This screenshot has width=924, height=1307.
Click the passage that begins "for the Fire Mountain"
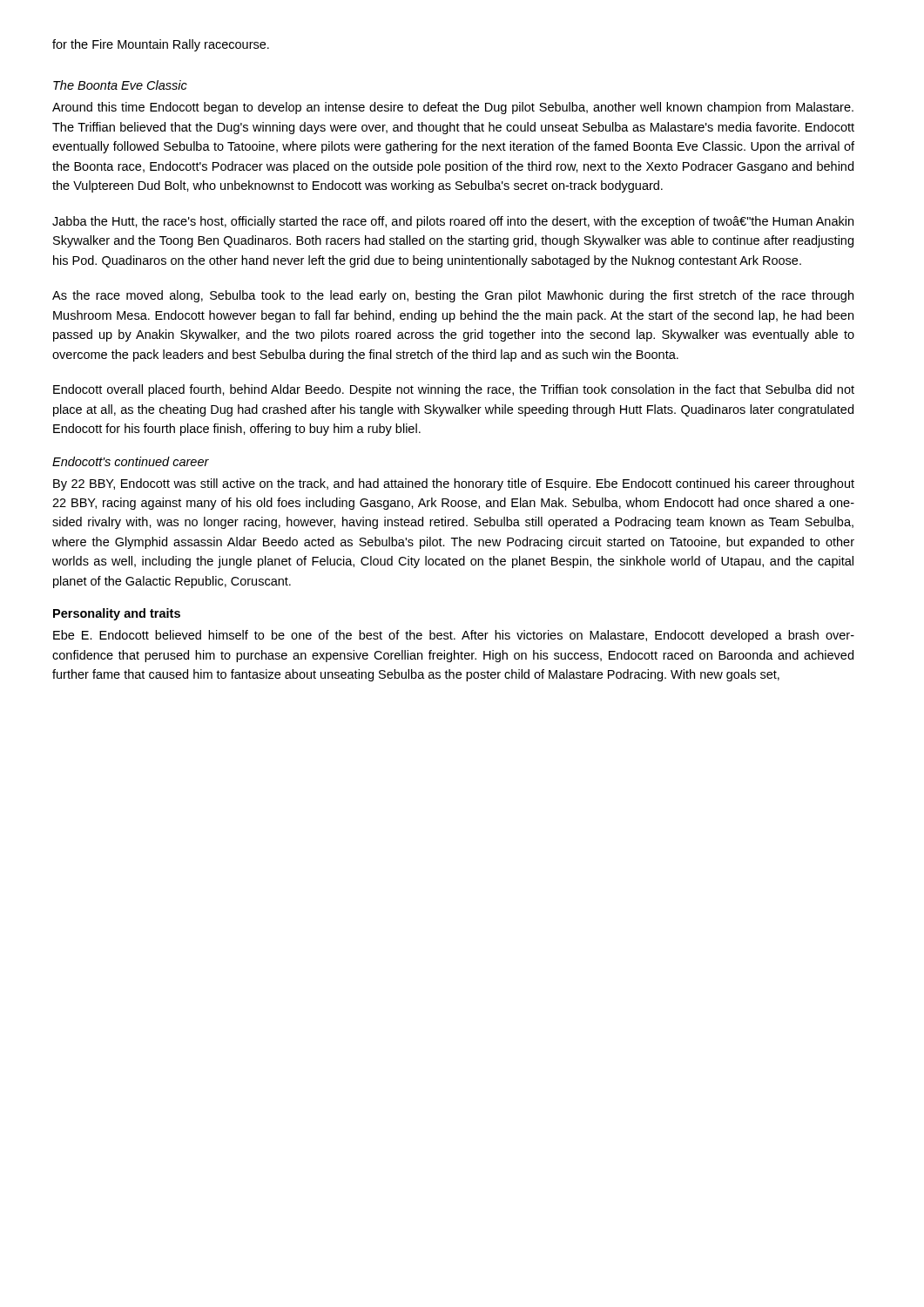pos(161,44)
